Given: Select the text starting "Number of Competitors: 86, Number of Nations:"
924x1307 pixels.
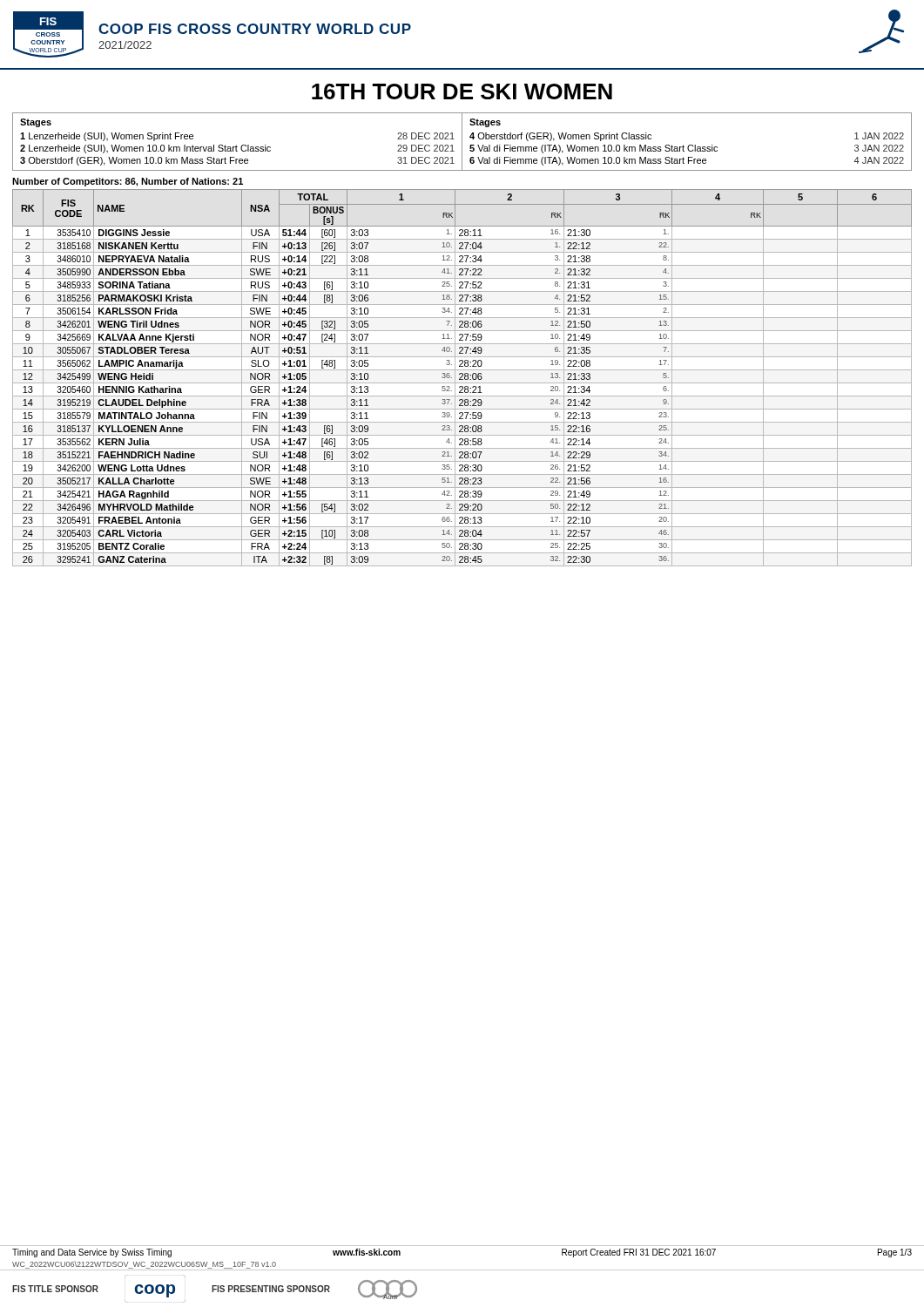Looking at the screenshot, I should 128,181.
